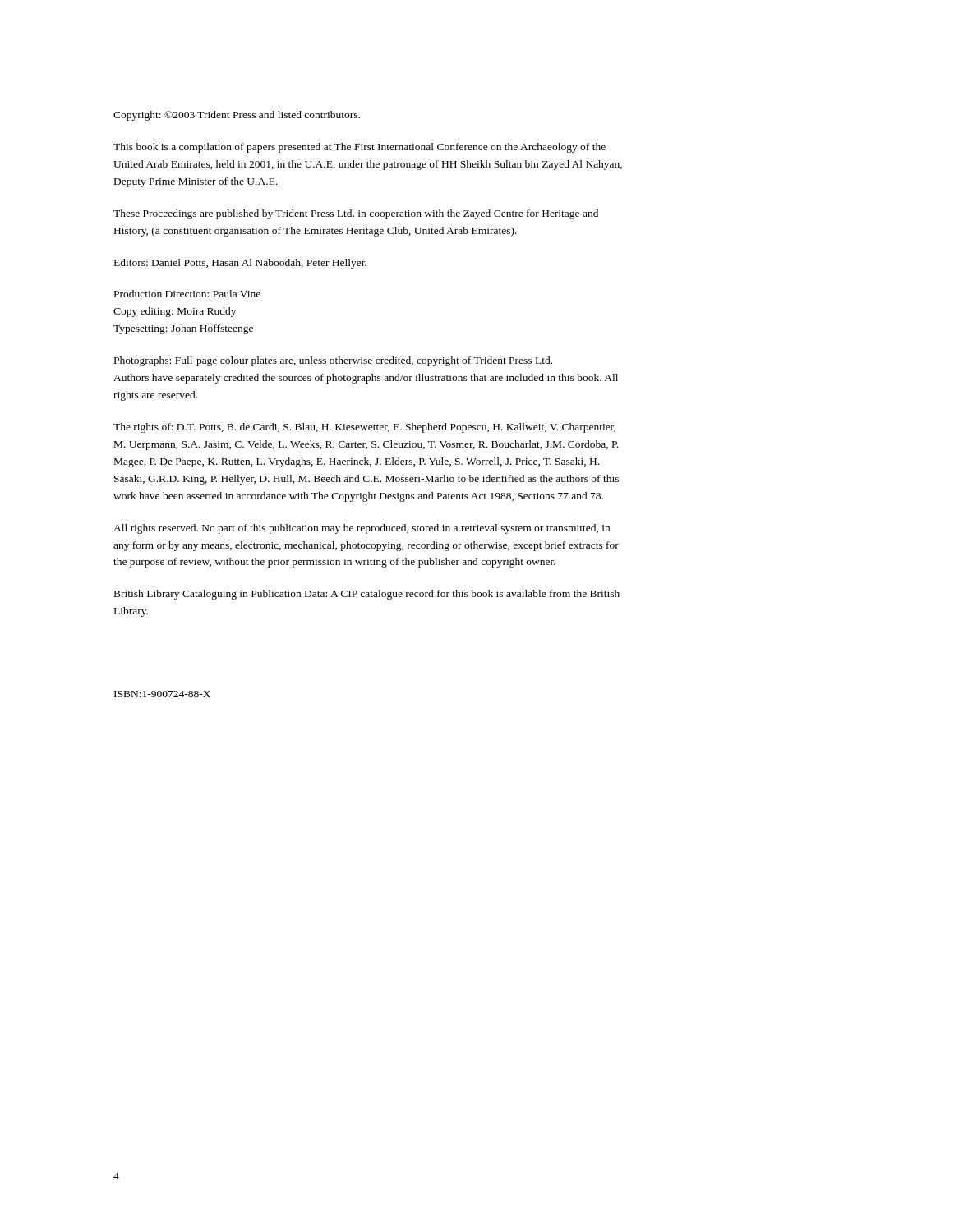Viewport: 954px width, 1232px height.
Task: Locate the region starting "This book is a"
Action: 368,165
